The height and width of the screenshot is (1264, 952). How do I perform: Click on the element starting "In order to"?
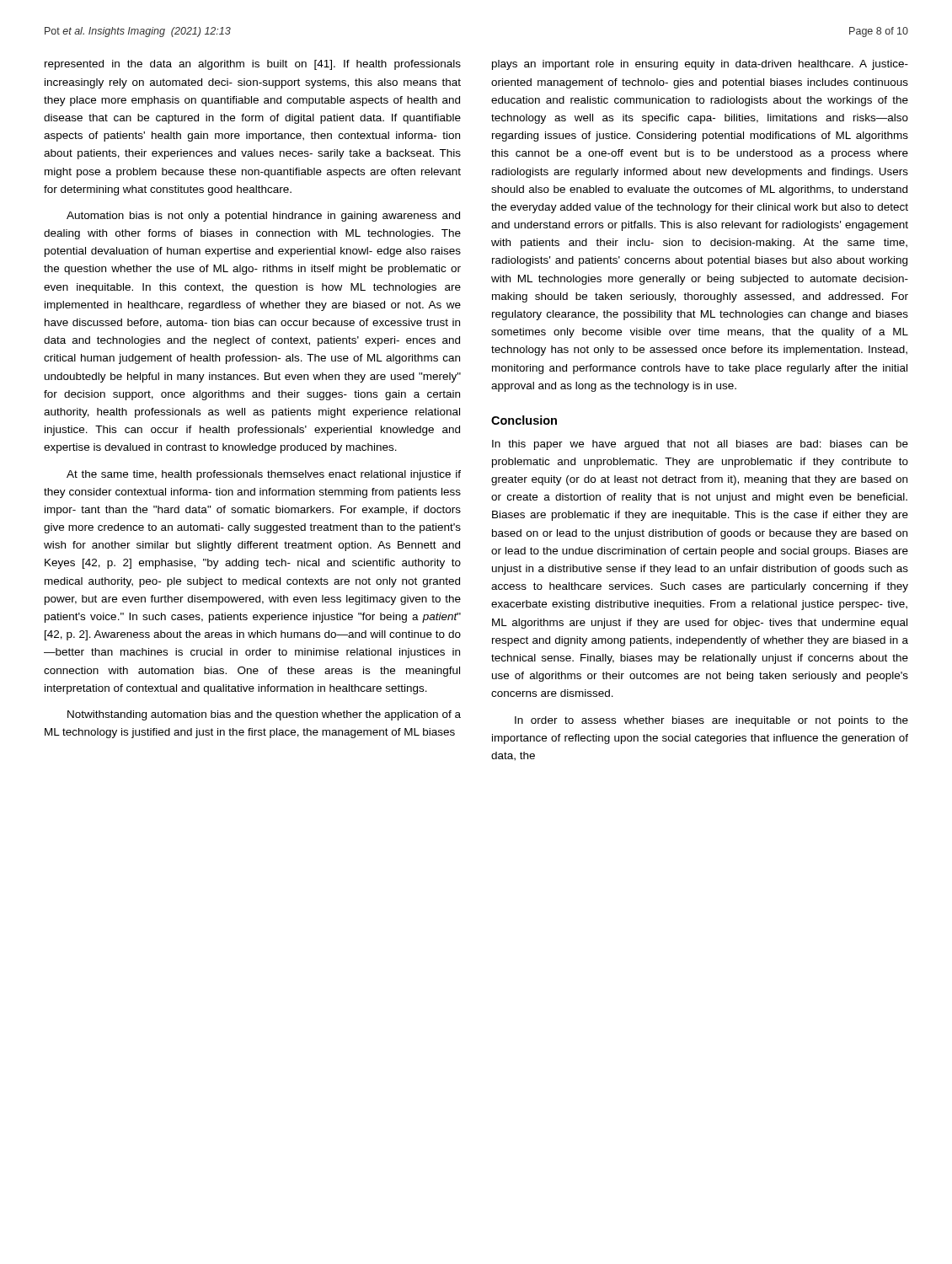coord(700,738)
